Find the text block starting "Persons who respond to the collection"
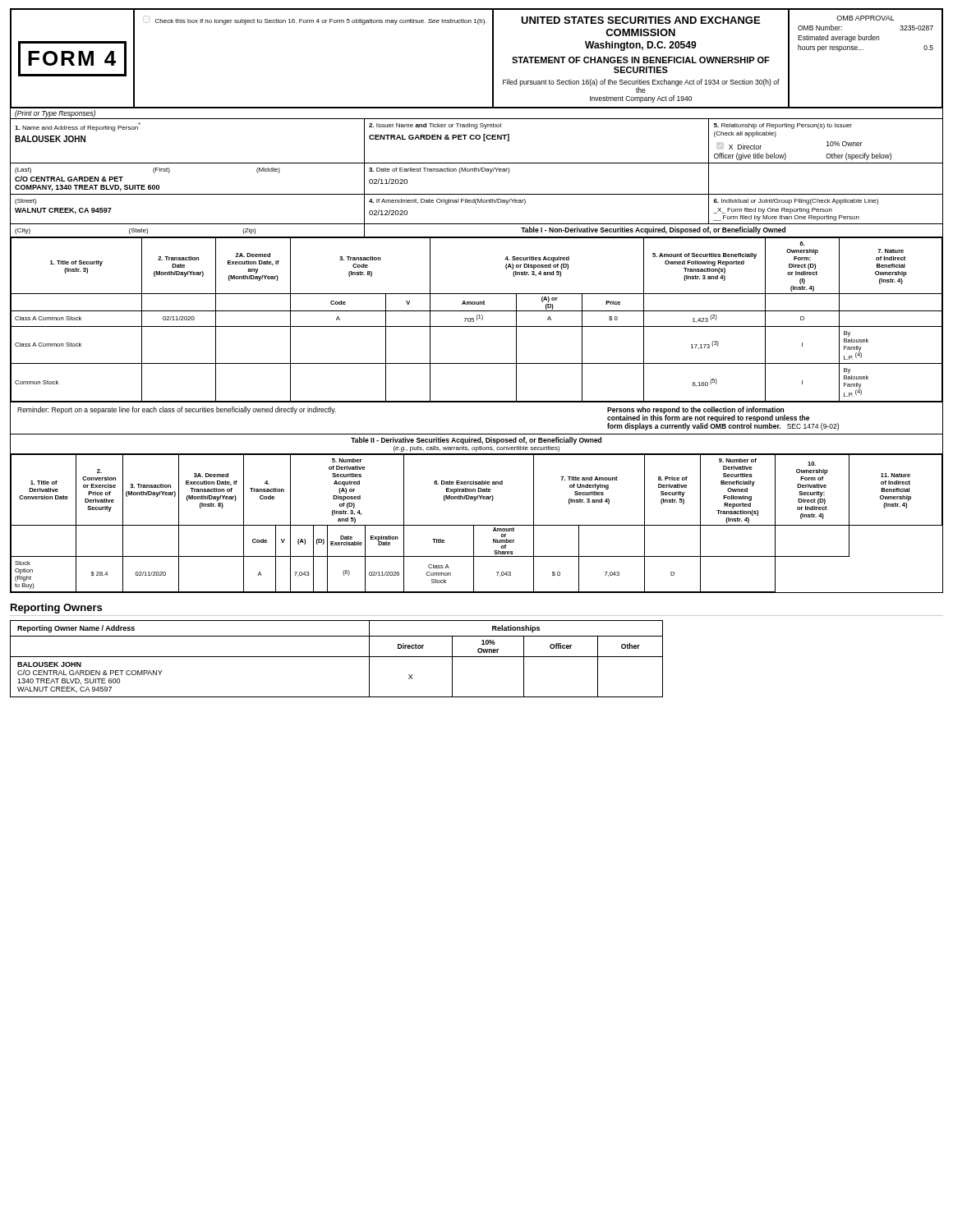 tap(723, 418)
